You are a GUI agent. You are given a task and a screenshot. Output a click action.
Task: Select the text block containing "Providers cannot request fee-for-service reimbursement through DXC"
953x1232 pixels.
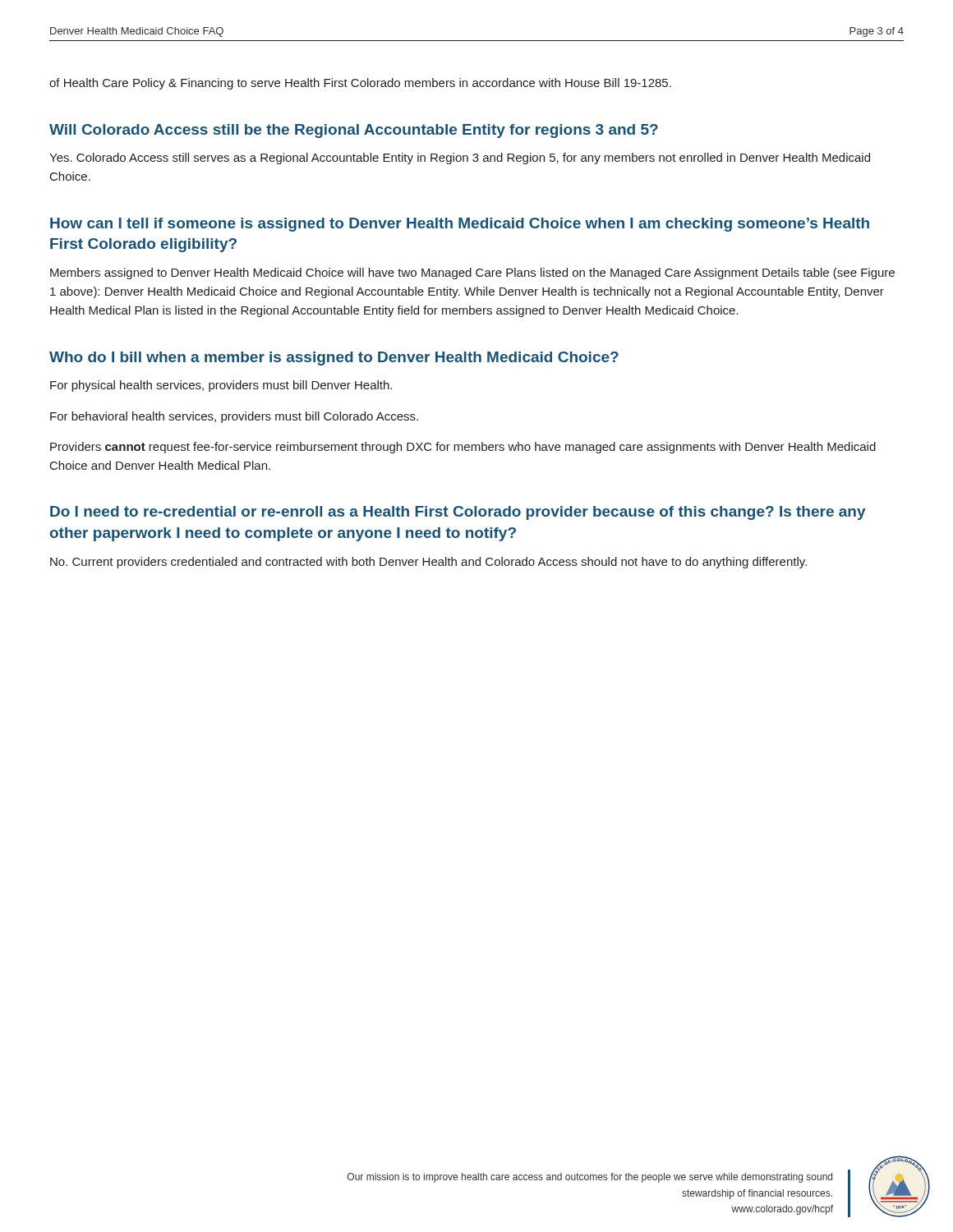(463, 456)
